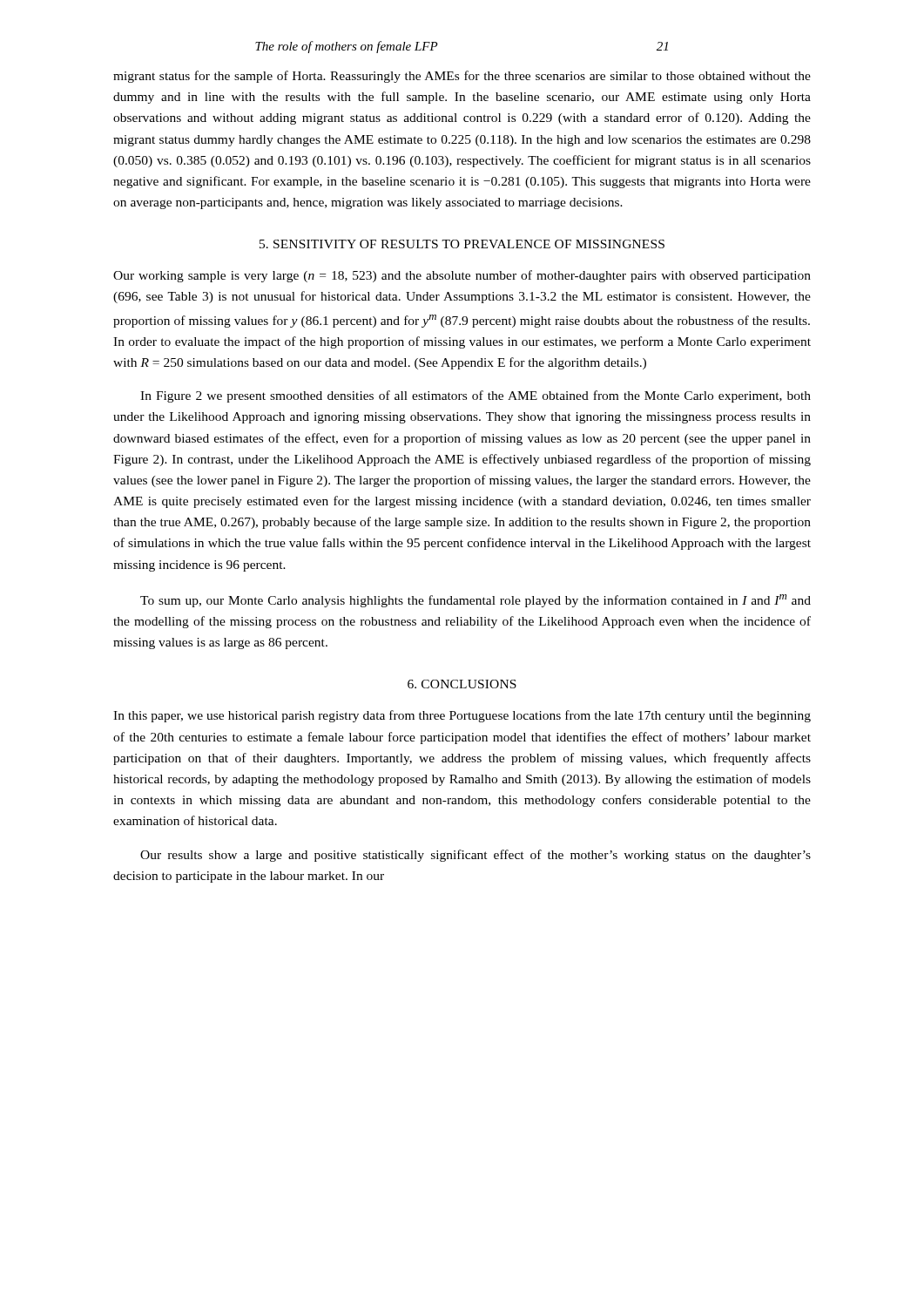Locate the block starting "6. CONCLUSIONS"
The height and width of the screenshot is (1307, 924).
coord(462,684)
